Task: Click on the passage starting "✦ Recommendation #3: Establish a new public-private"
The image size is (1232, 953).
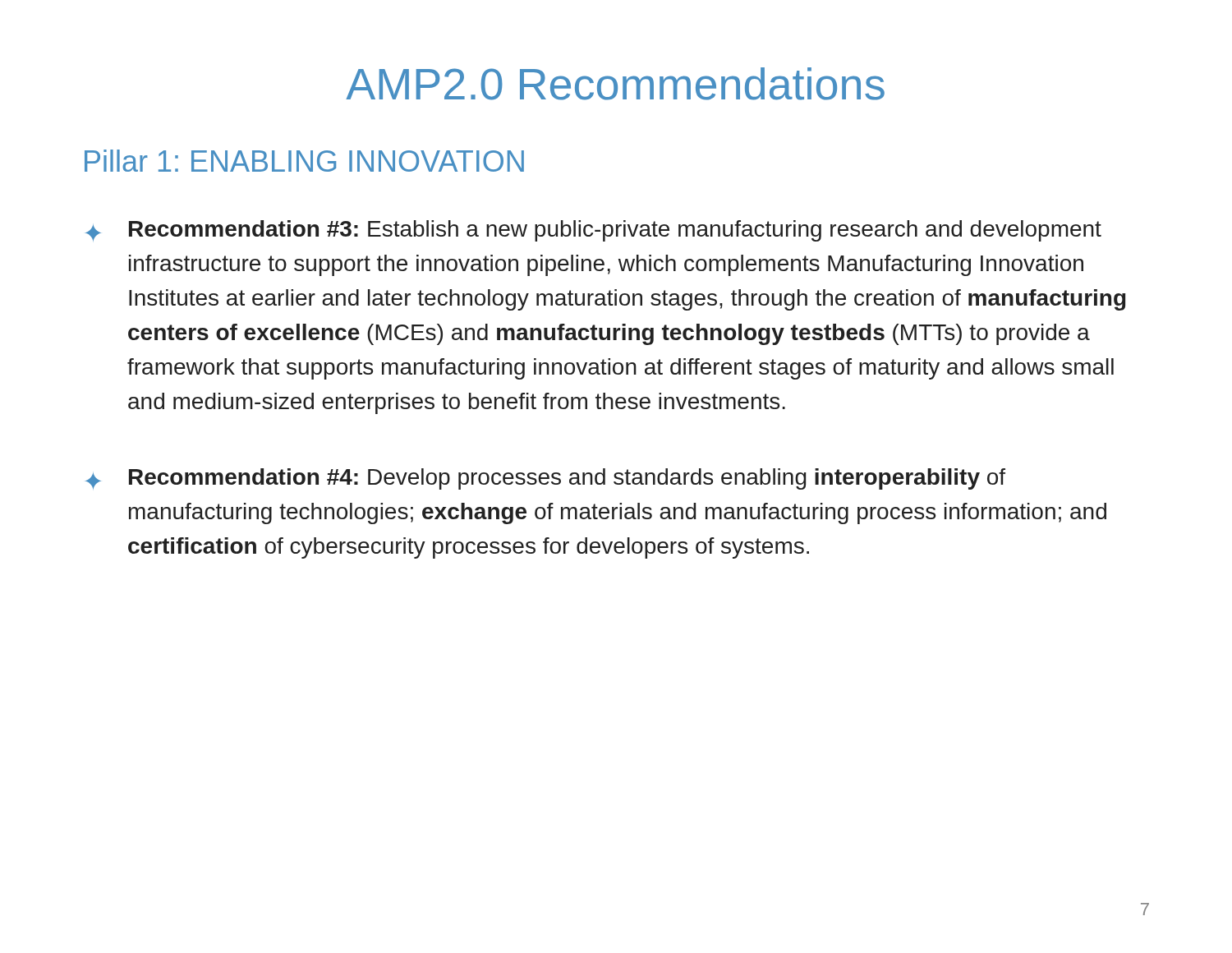Action: tap(616, 315)
